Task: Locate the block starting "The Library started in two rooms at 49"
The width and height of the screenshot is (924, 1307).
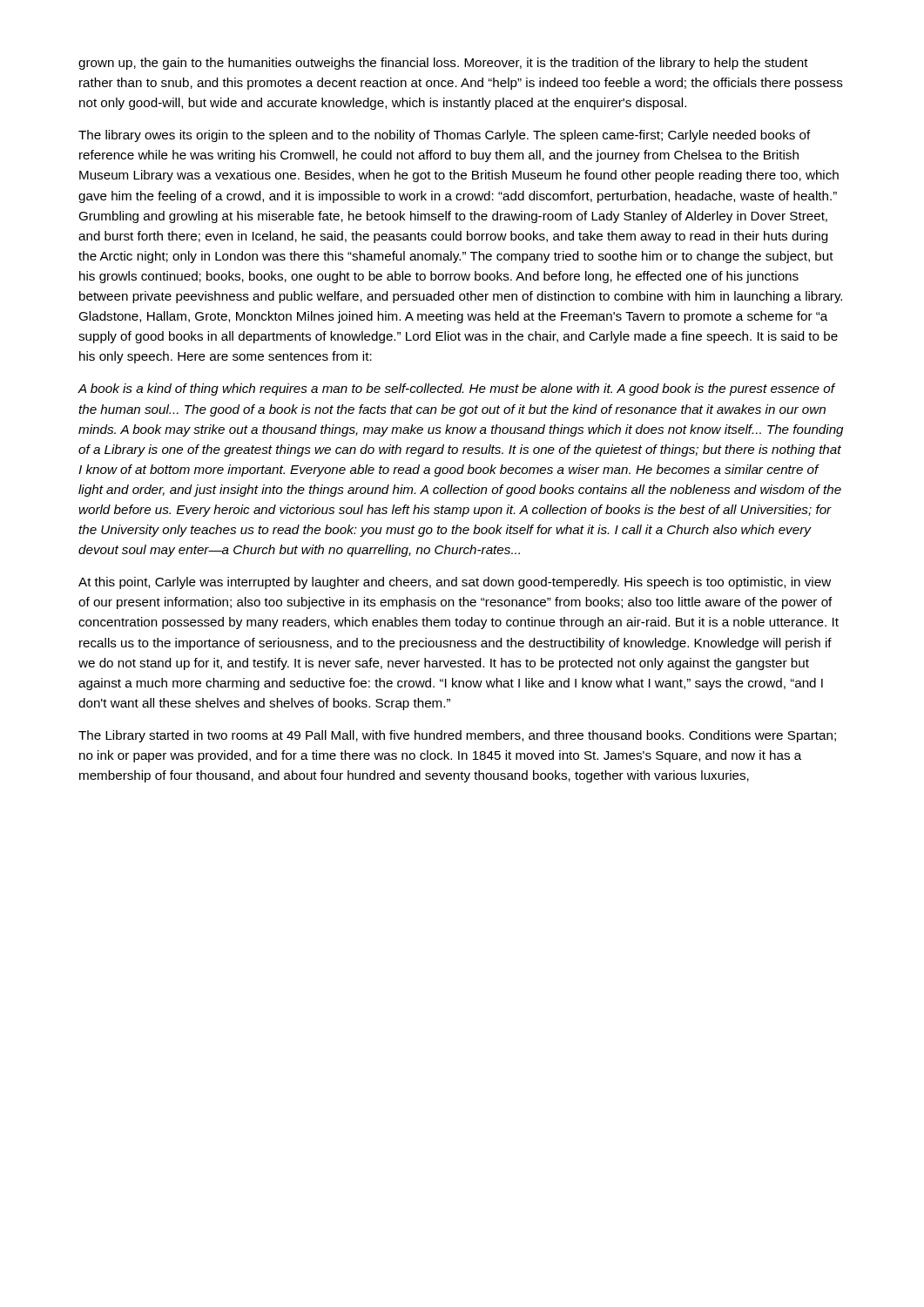Action: click(458, 755)
